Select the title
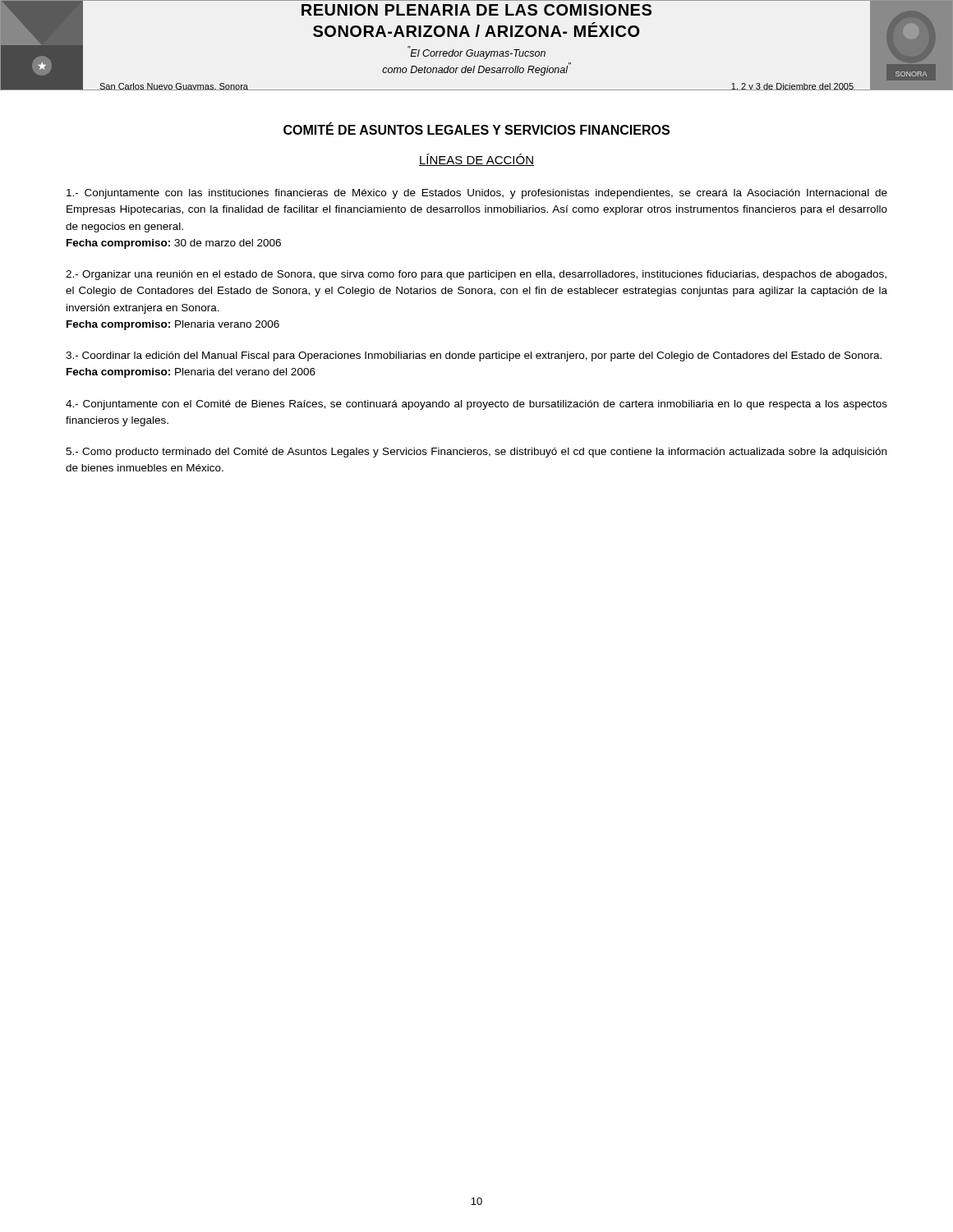The width and height of the screenshot is (953, 1232). (476, 130)
